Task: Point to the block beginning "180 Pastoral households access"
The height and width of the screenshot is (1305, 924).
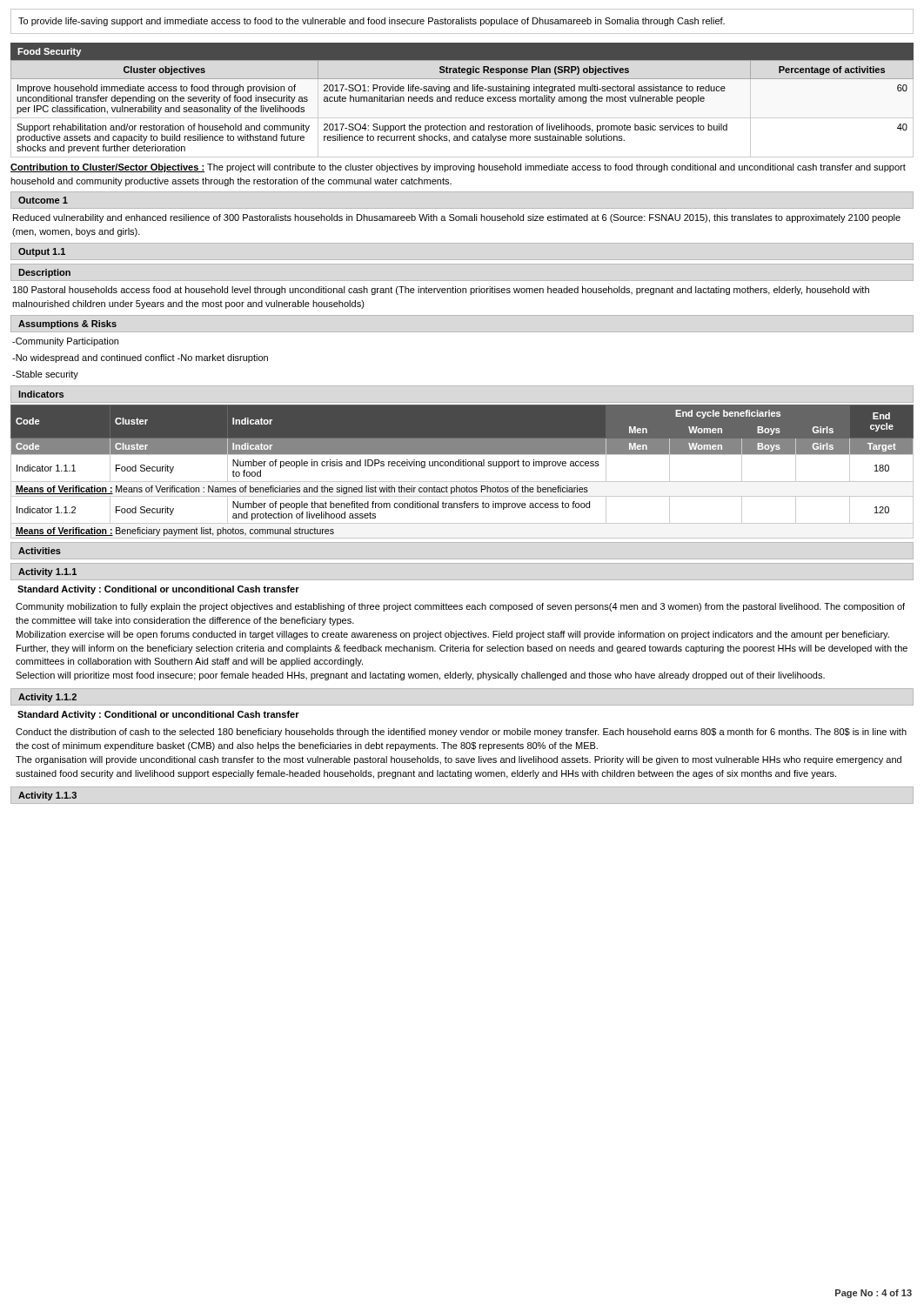Action: click(x=441, y=297)
